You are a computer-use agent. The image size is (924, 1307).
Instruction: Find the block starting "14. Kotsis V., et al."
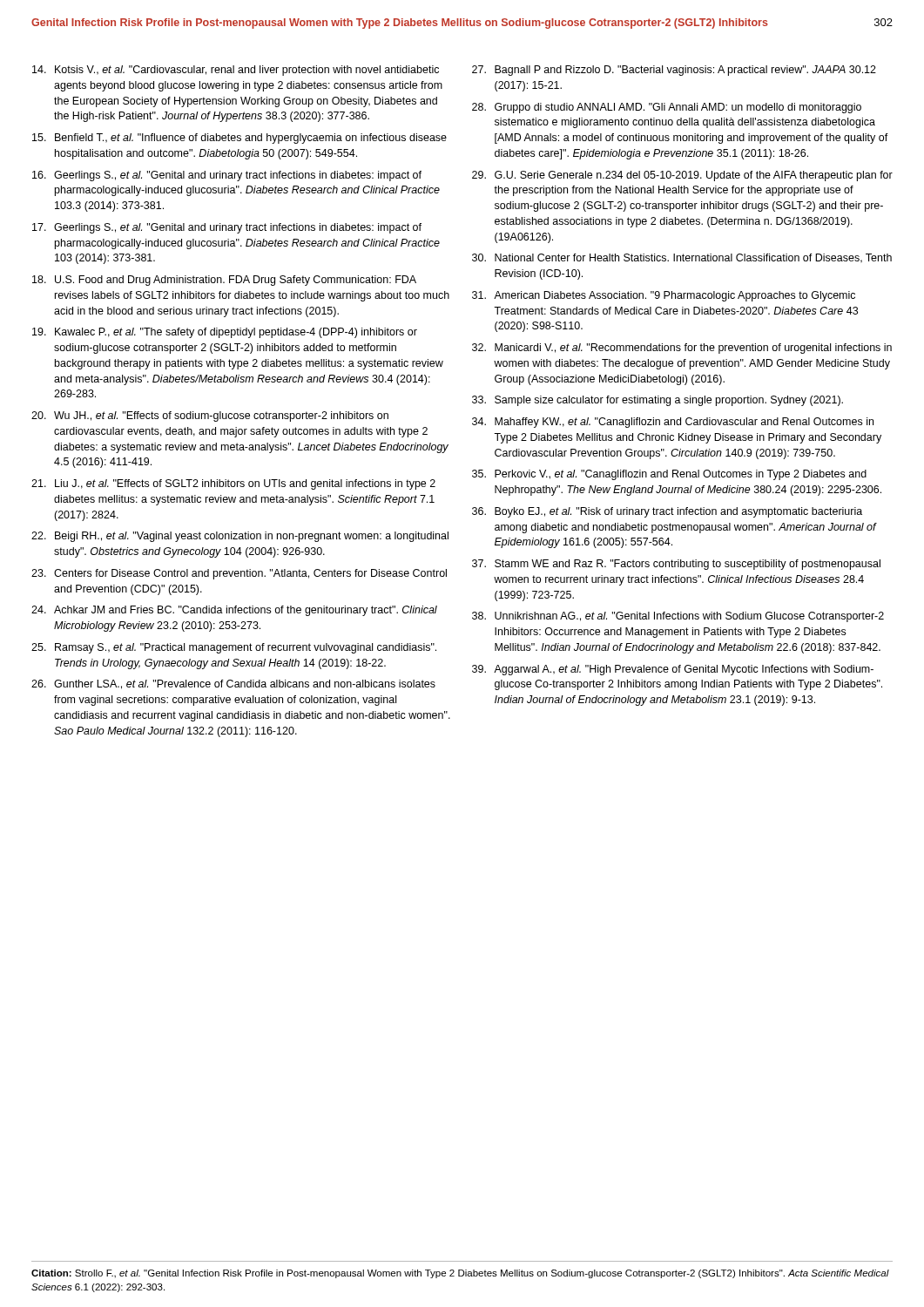pyautogui.click(x=242, y=94)
